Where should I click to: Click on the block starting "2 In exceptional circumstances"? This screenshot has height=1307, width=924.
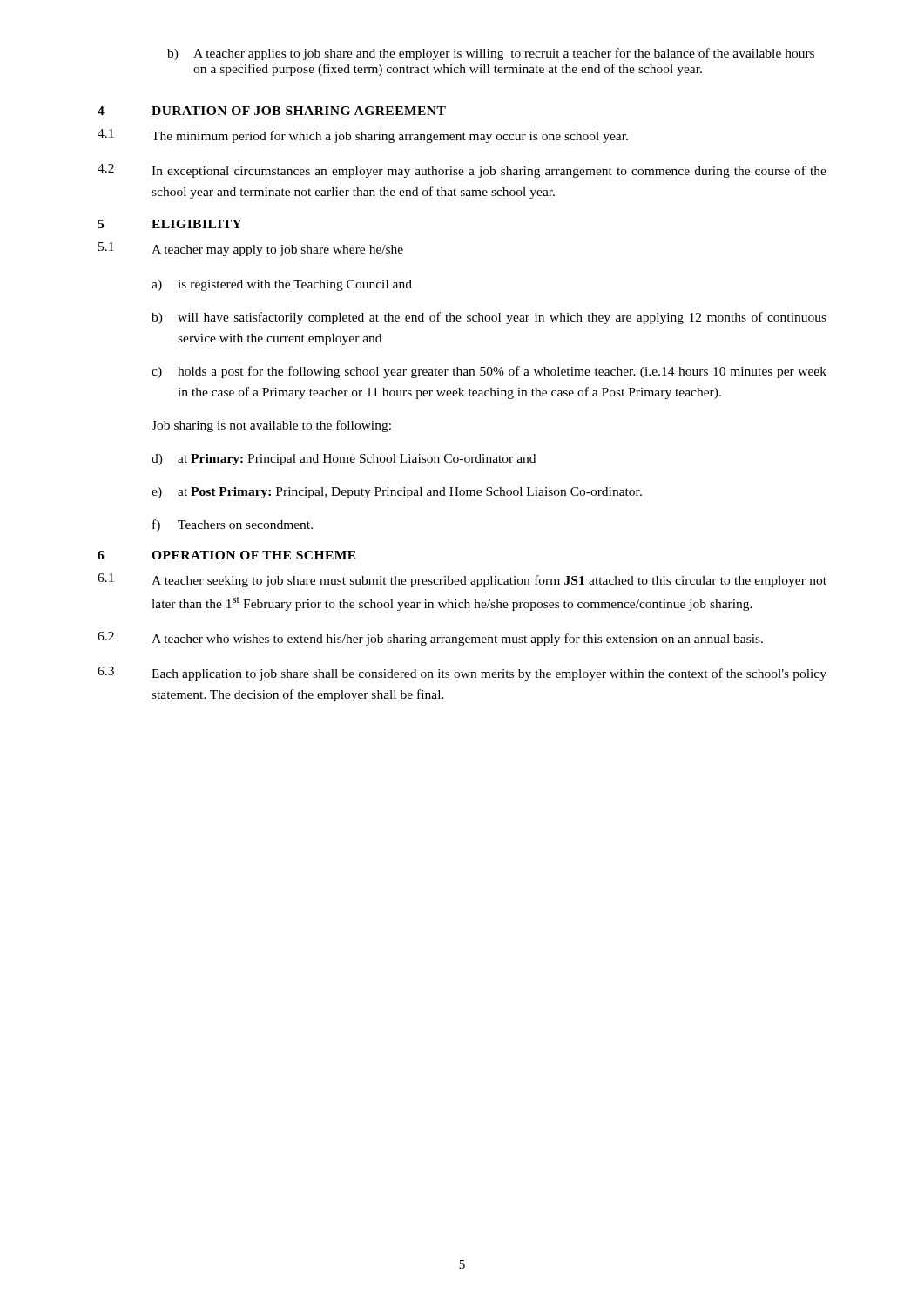(462, 181)
